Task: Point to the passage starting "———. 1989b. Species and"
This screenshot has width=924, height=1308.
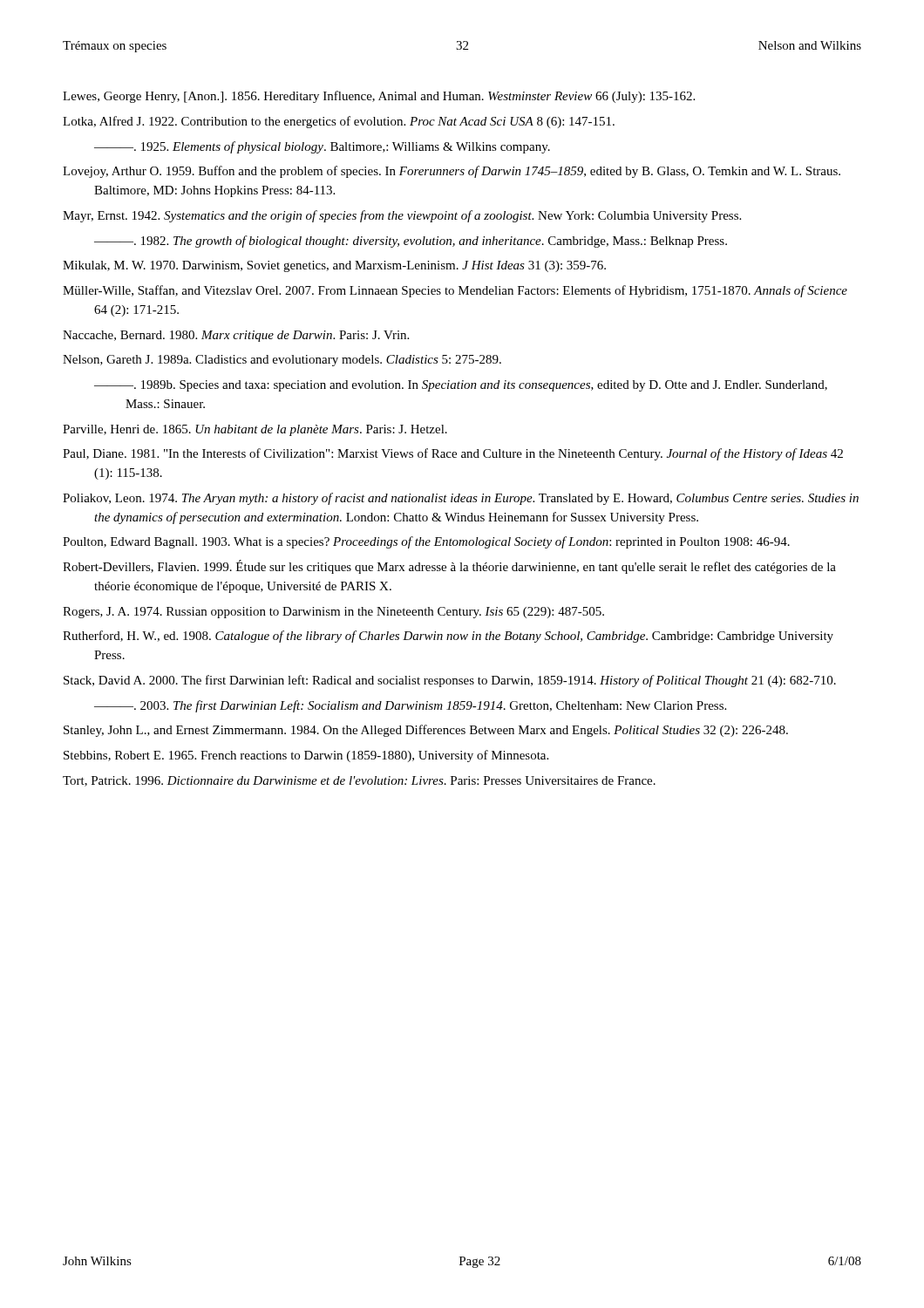Action: [461, 394]
